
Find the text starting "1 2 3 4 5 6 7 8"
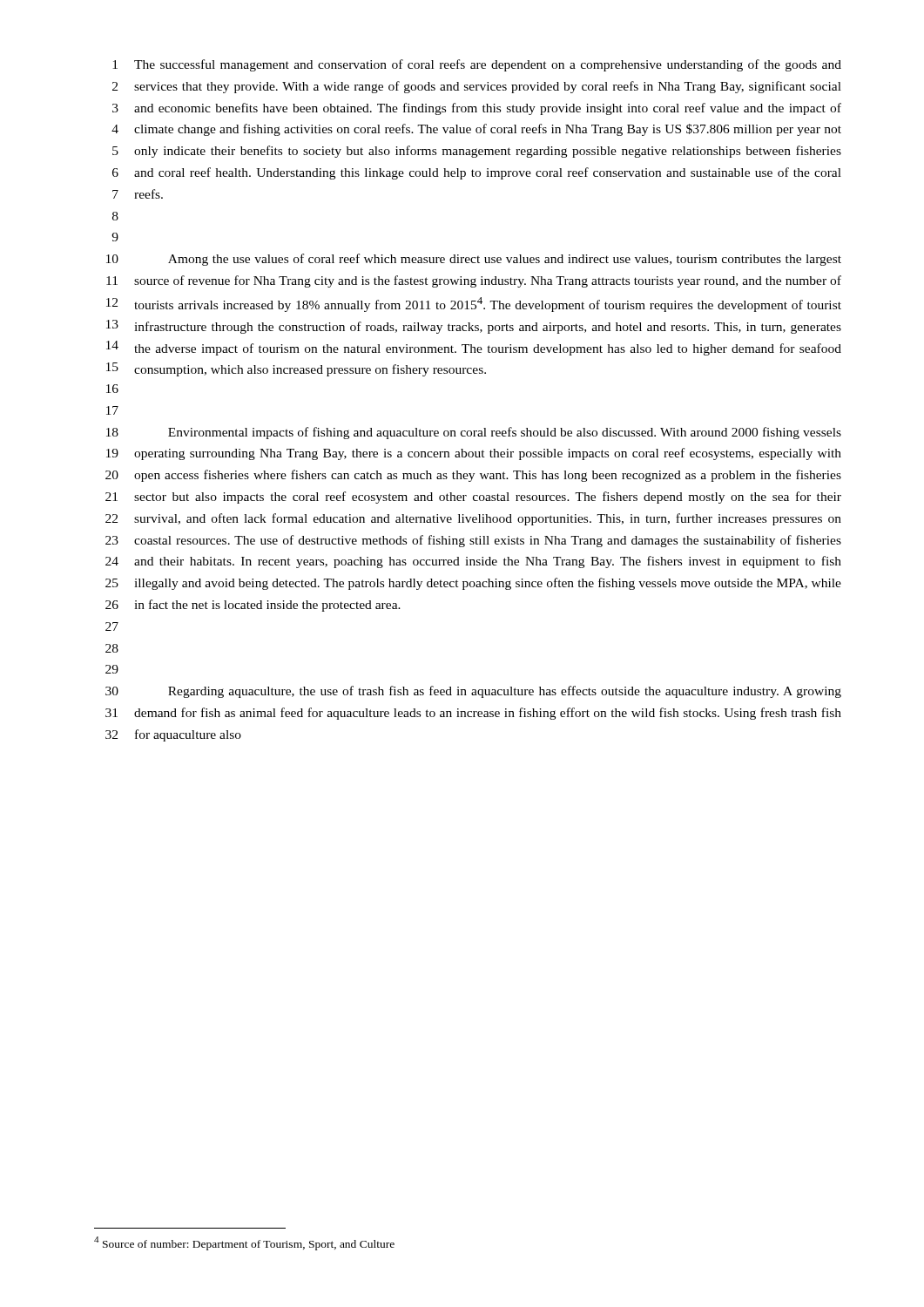click(468, 151)
